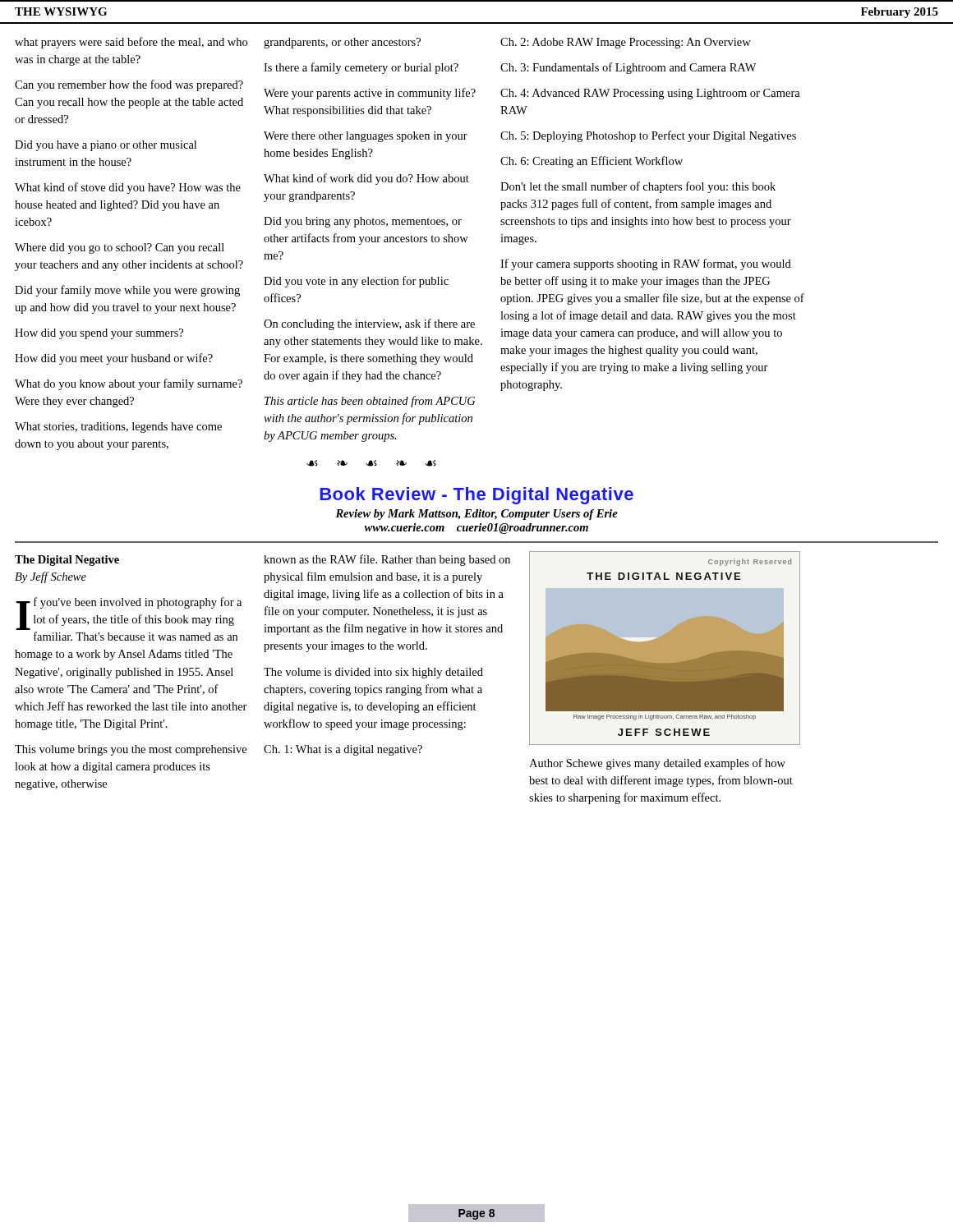Locate the text block with the text "Author Schewe gives many"
The height and width of the screenshot is (1232, 953).
coord(665,781)
